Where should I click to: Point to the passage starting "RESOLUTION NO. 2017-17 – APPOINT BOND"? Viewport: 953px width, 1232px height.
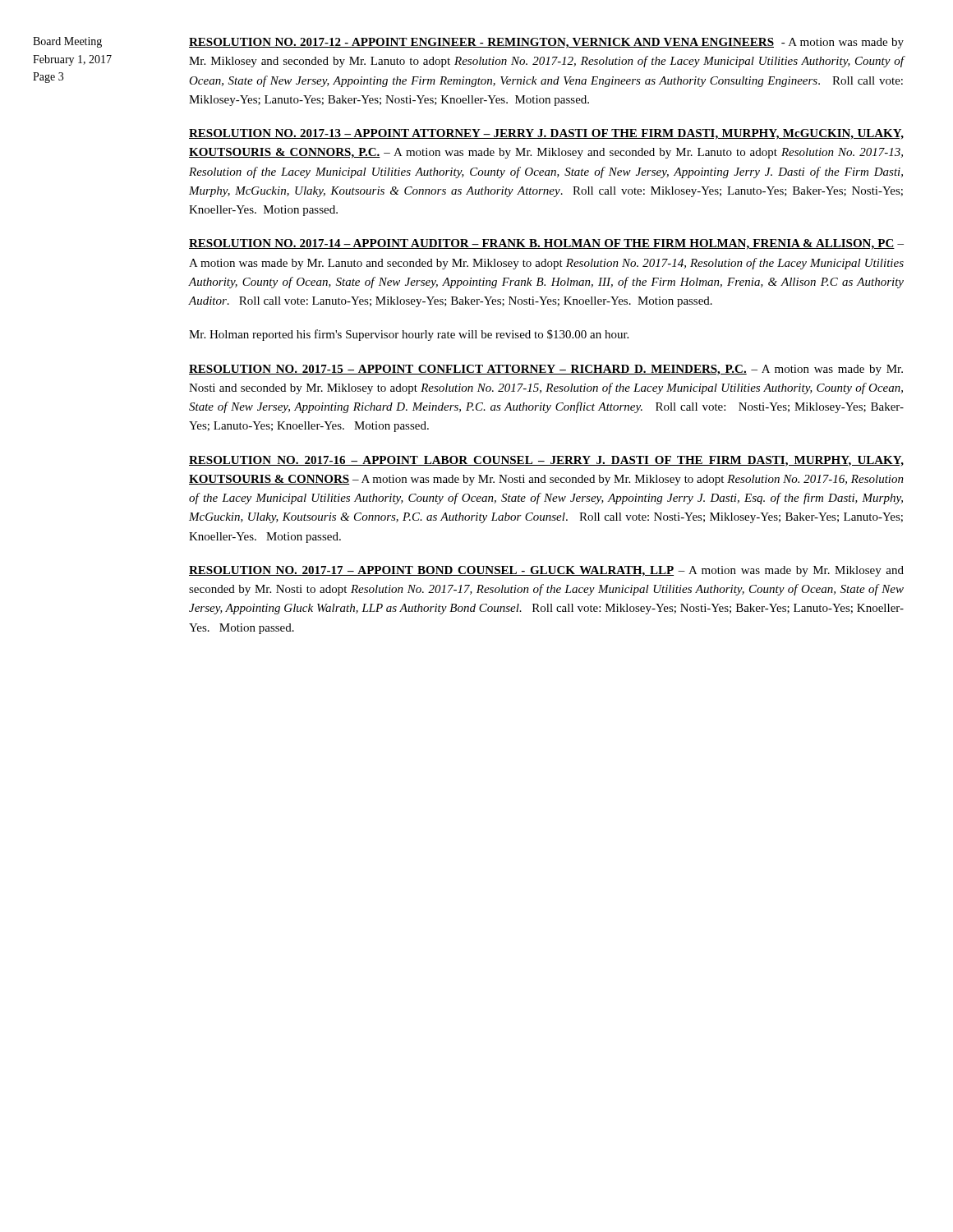[x=546, y=599]
